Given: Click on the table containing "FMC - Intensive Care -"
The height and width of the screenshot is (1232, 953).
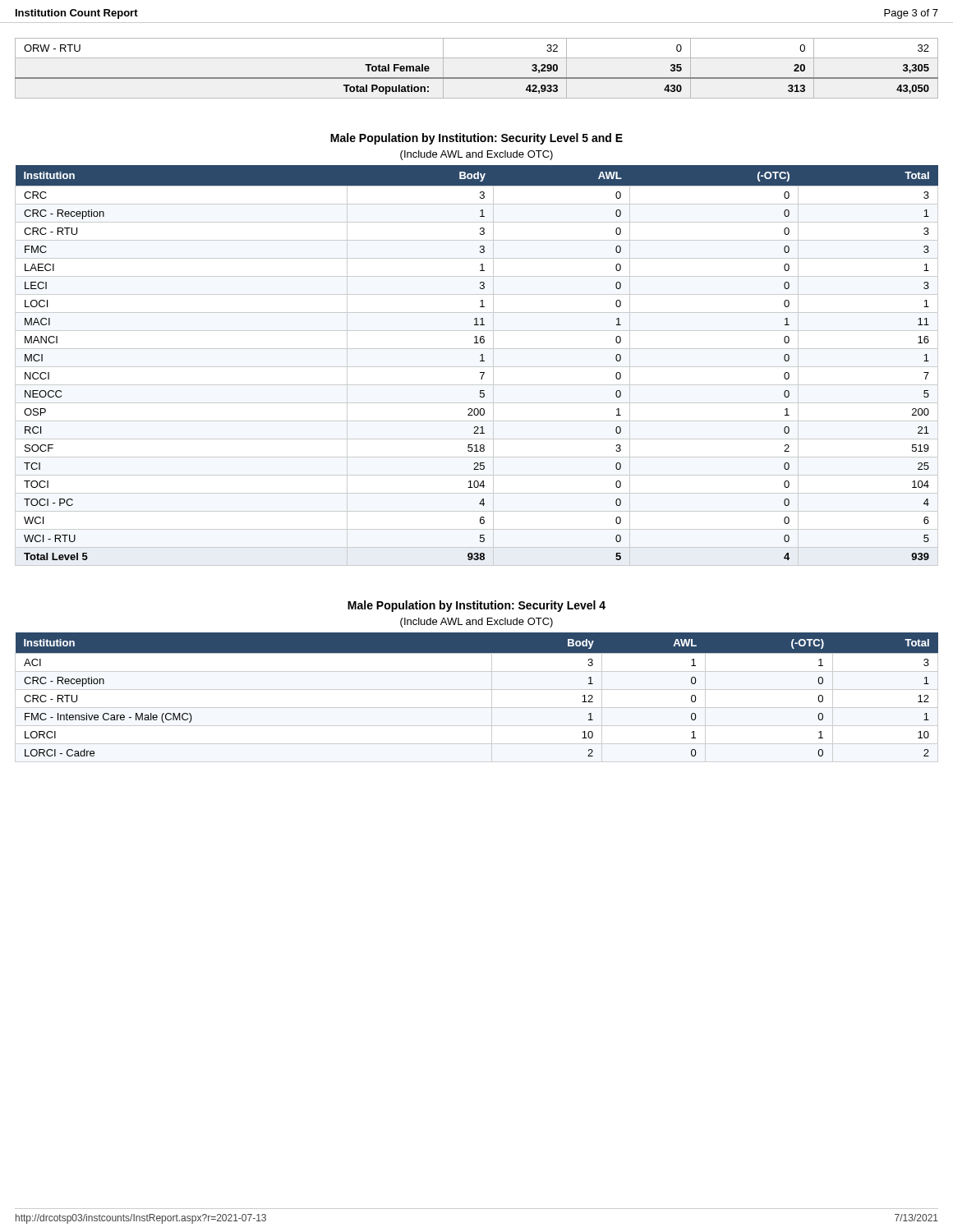Looking at the screenshot, I should 476,697.
